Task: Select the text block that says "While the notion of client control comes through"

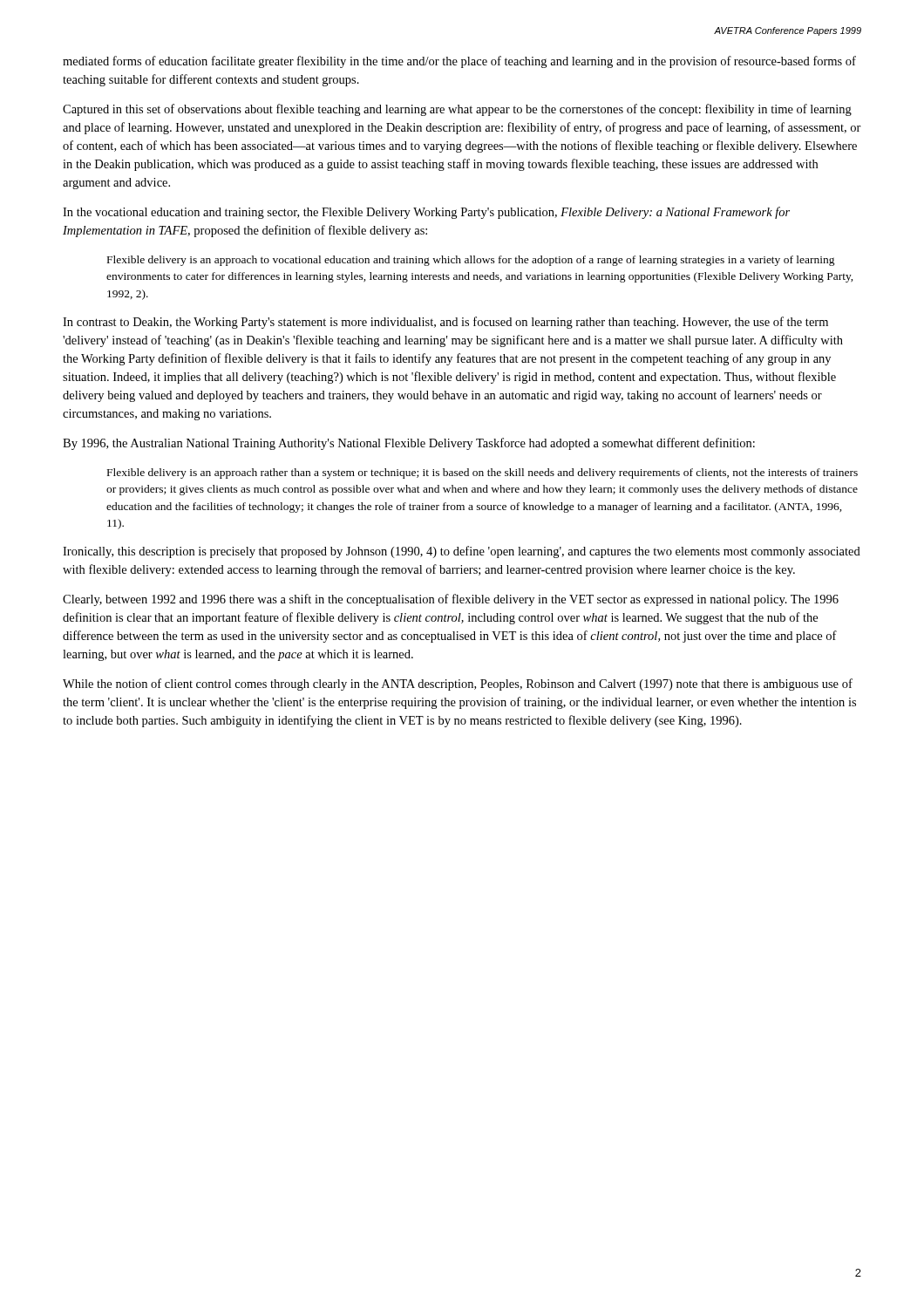Action: tap(460, 702)
